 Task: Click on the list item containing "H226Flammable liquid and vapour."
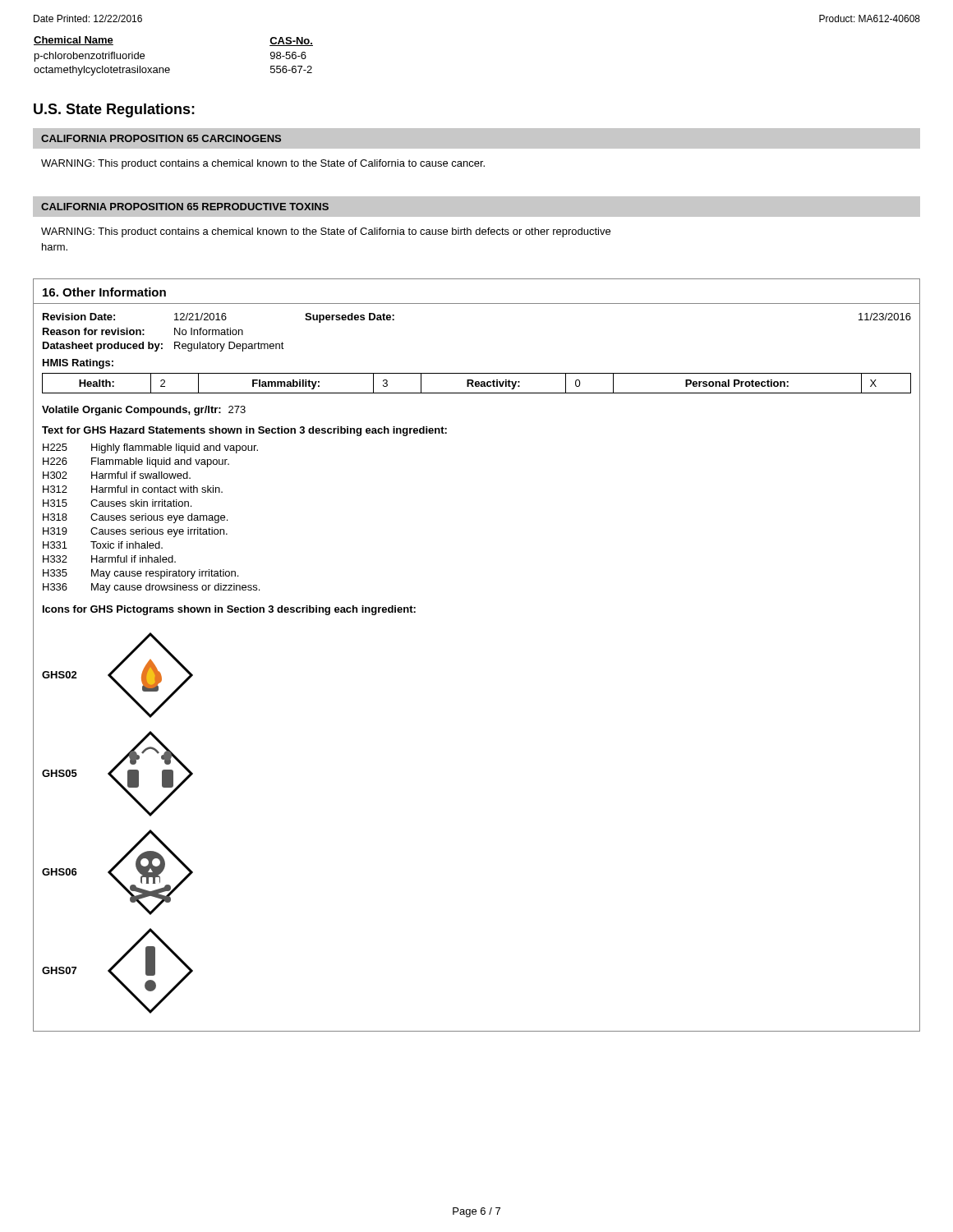point(136,461)
